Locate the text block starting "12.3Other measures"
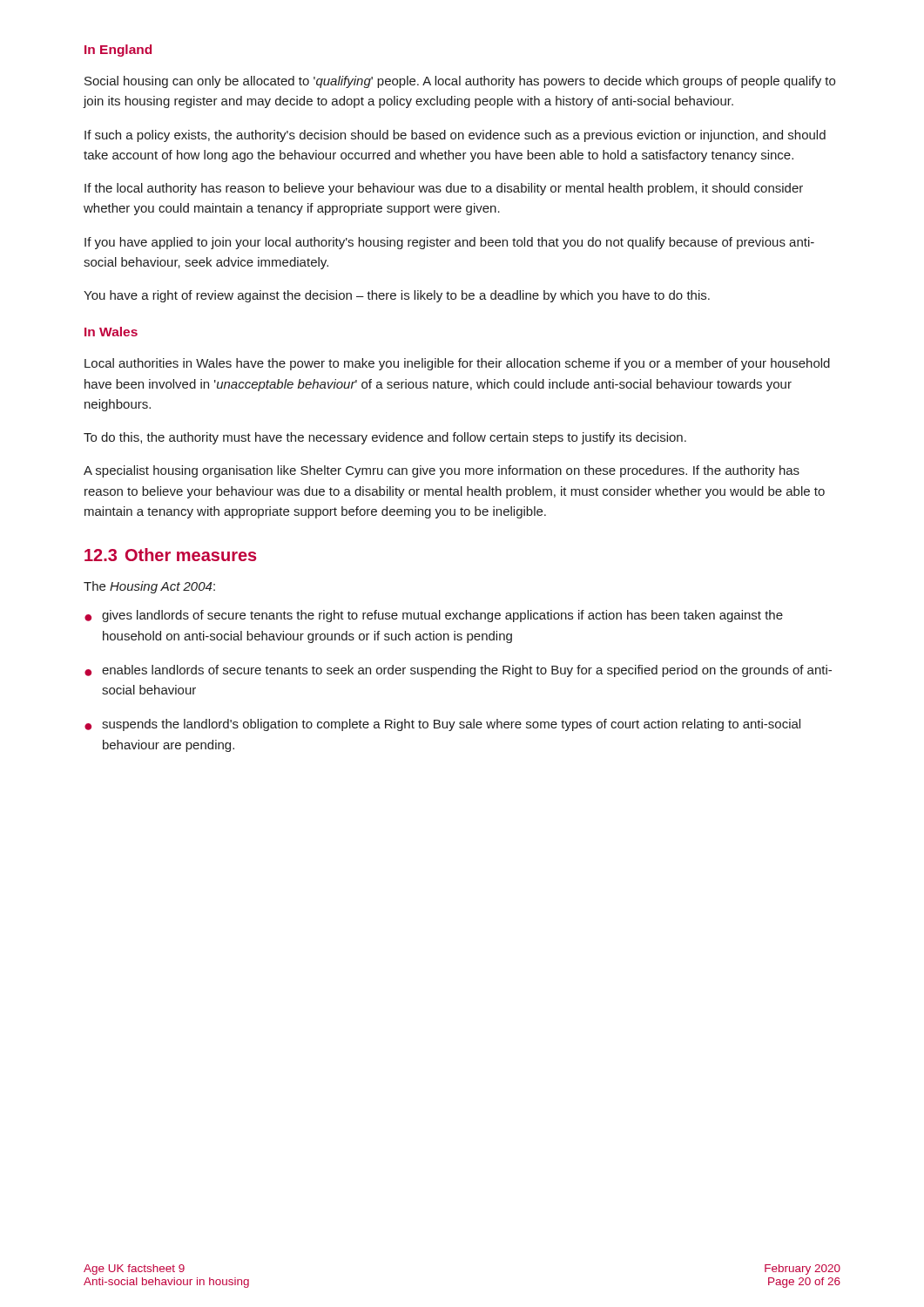Image resolution: width=924 pixels, height=1307 pixels. (x=170, y=555)
